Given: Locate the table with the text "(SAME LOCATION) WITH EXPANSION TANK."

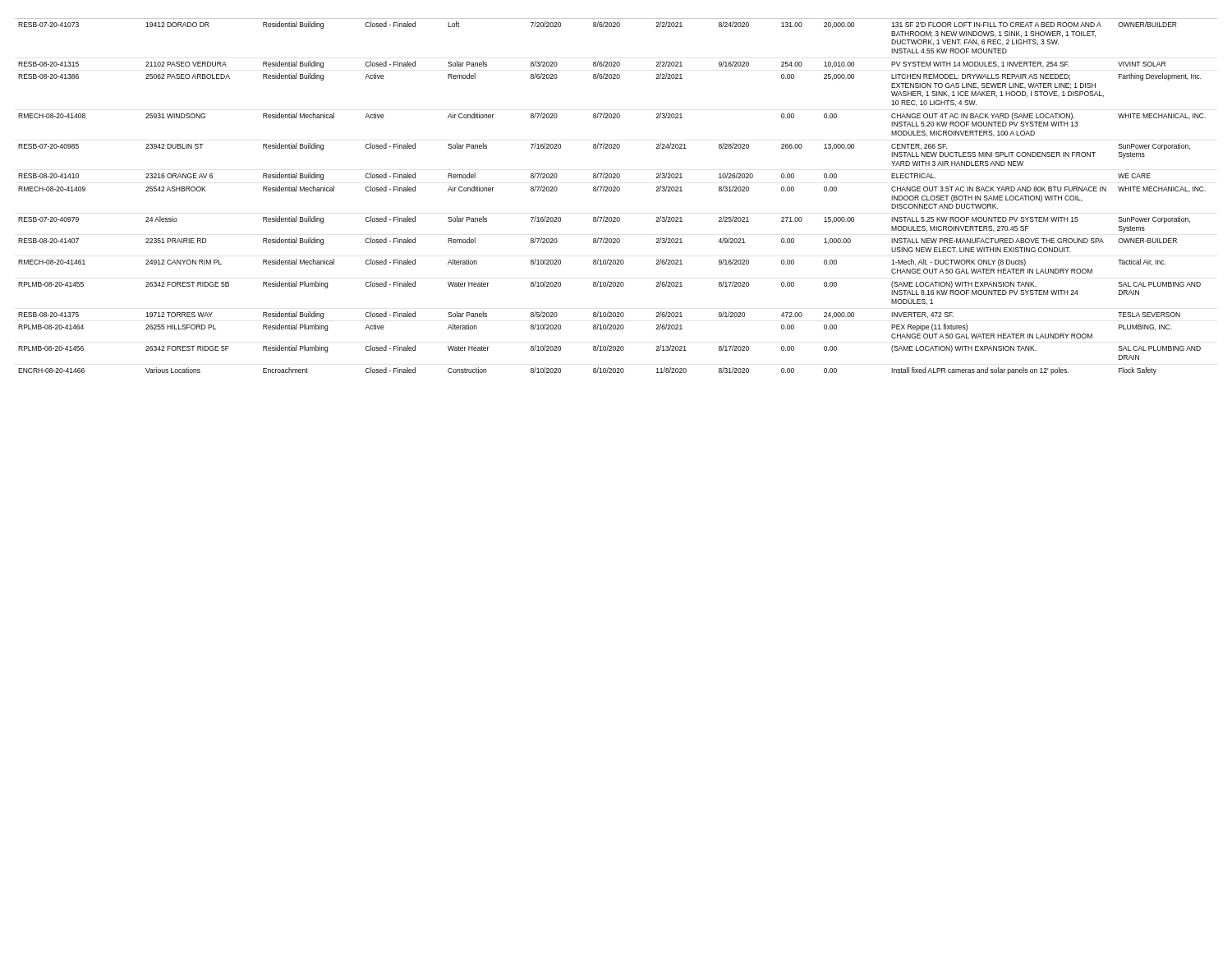Looking at the screenshot, I should [616, 196].
